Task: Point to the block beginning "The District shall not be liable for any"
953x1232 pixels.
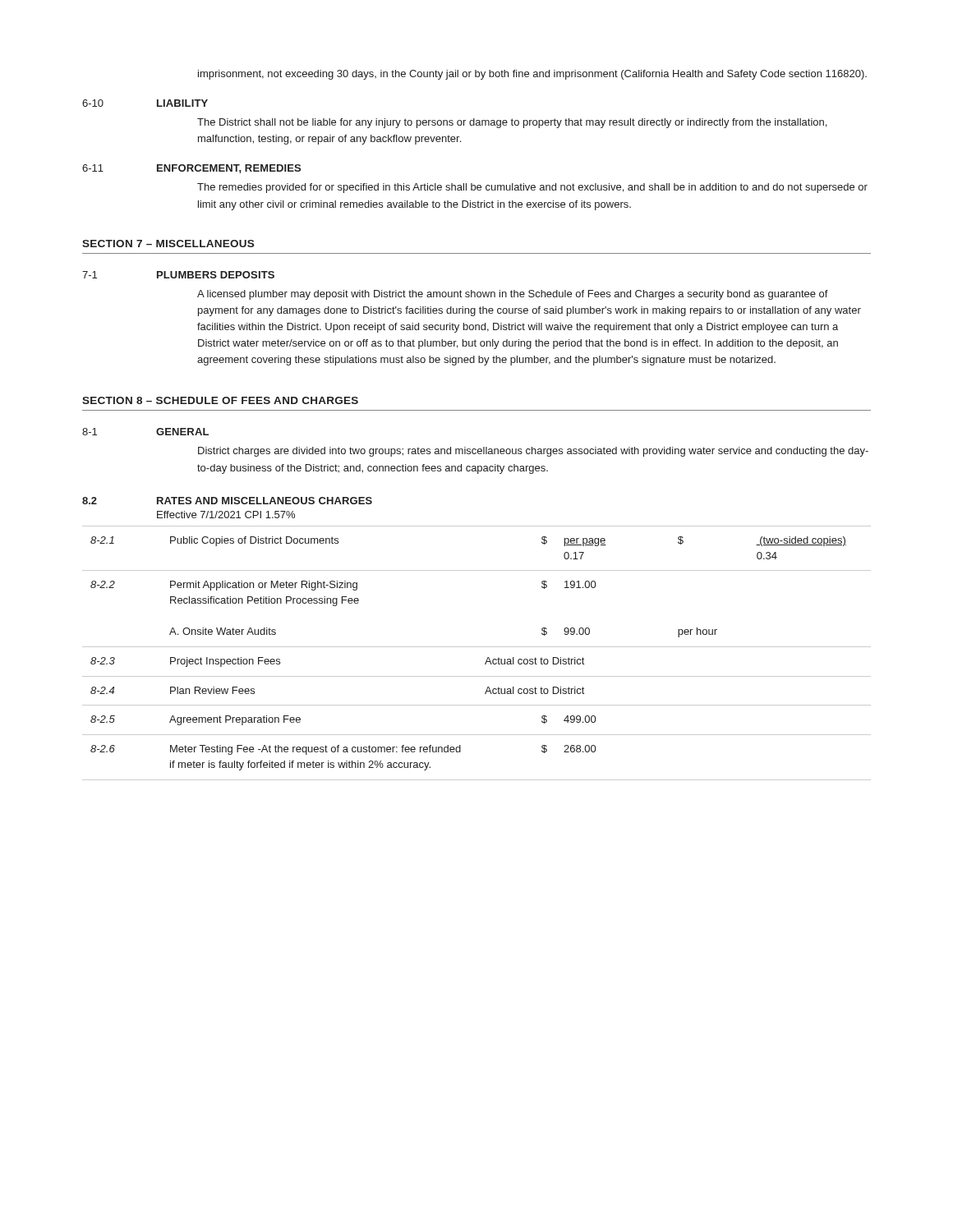Action: 512,130
